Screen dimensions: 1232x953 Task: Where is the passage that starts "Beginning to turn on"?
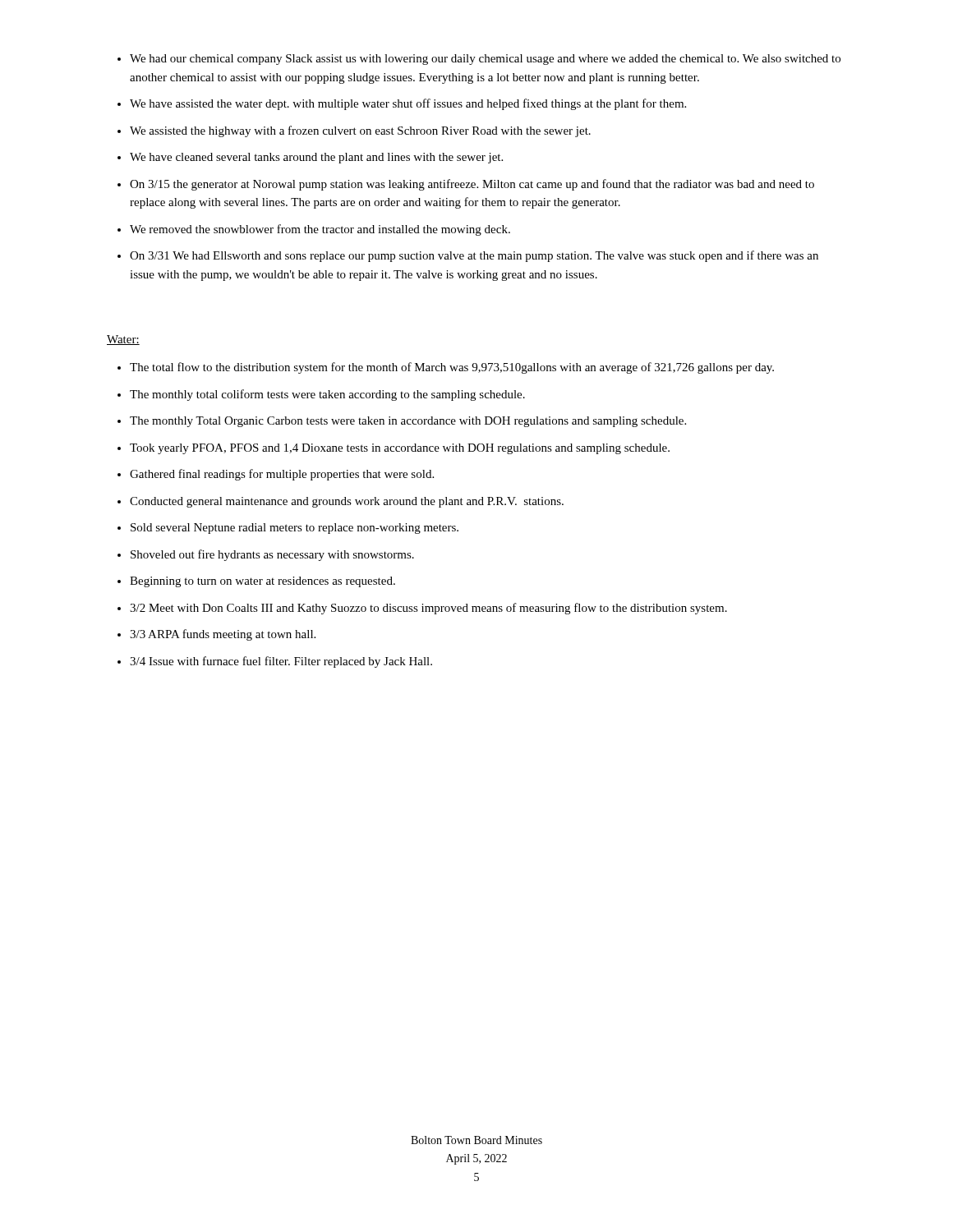pos(263,581)
